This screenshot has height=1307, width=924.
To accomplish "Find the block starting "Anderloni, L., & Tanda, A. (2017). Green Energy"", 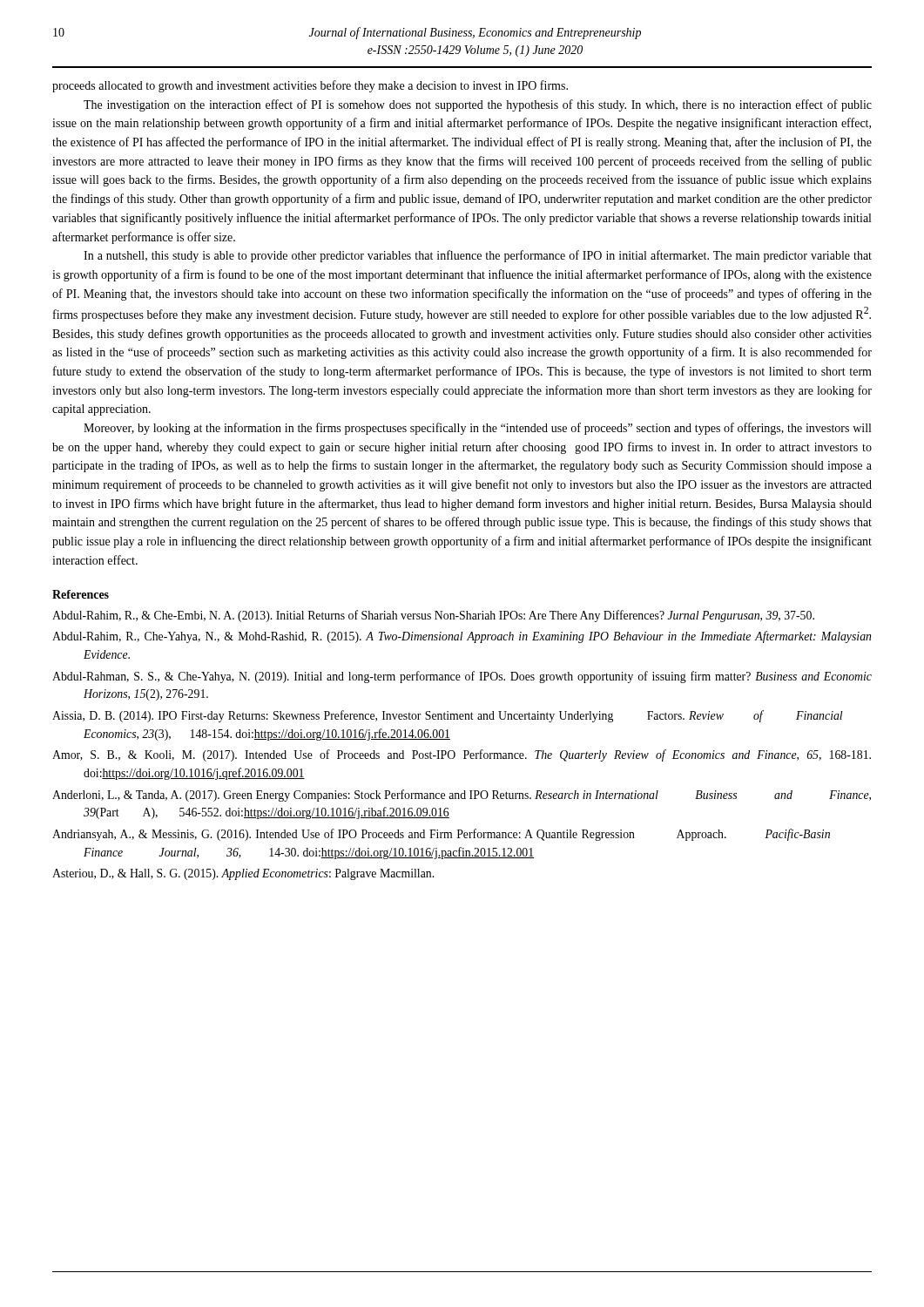I will (462, 804).
